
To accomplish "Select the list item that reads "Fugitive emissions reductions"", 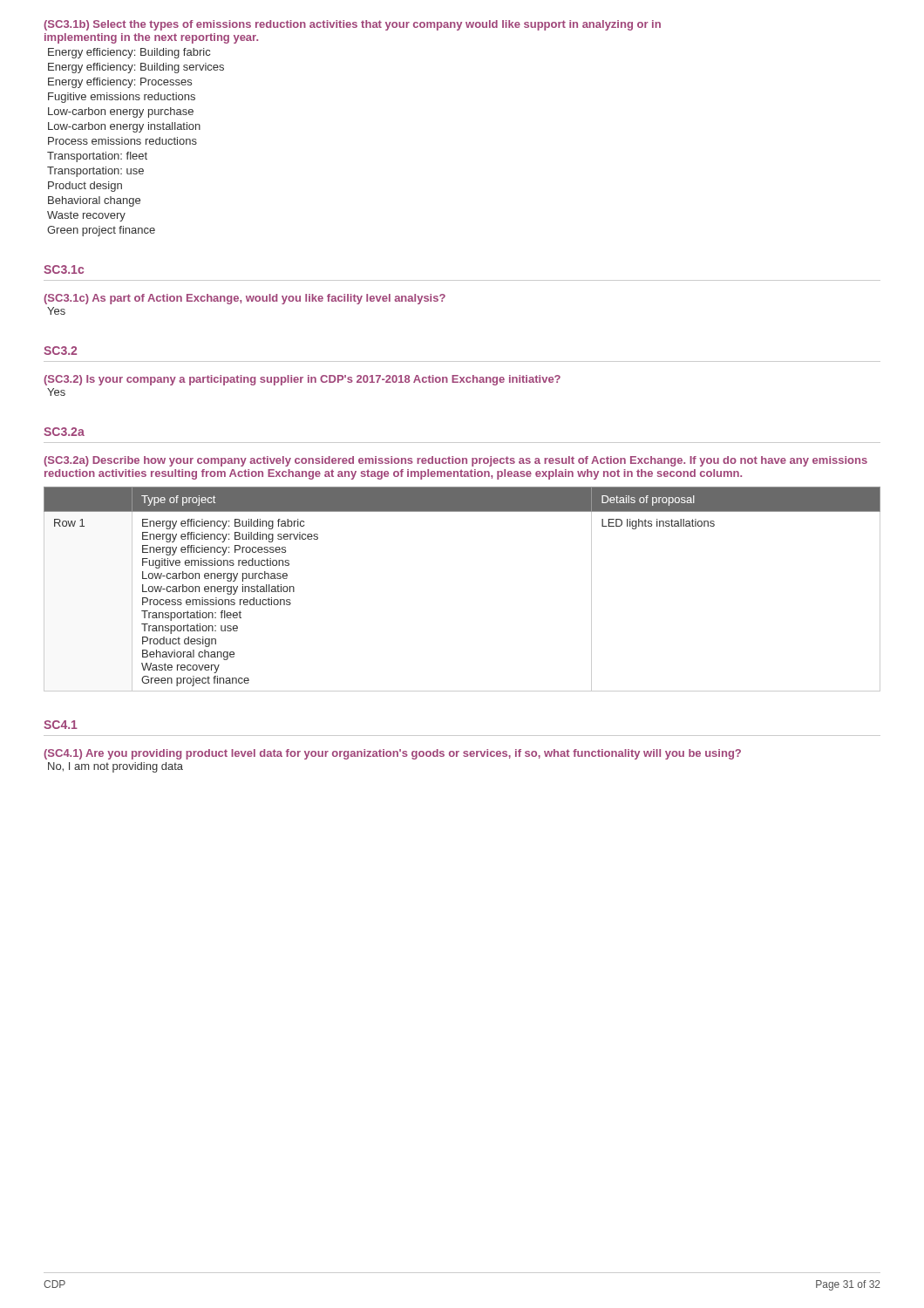I will point(121,96).
